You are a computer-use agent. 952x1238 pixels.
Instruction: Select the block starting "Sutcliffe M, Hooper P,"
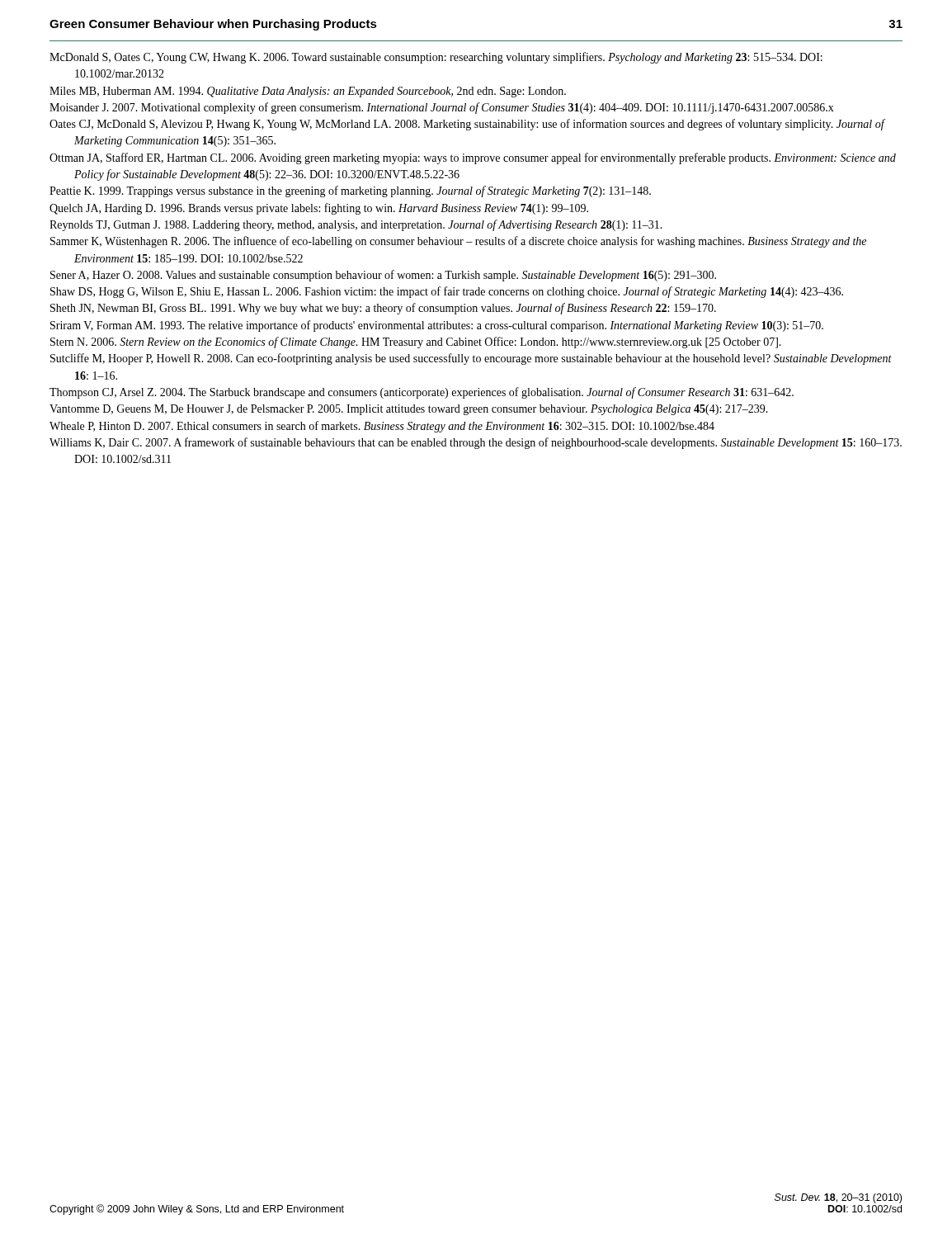pos(470,367)
